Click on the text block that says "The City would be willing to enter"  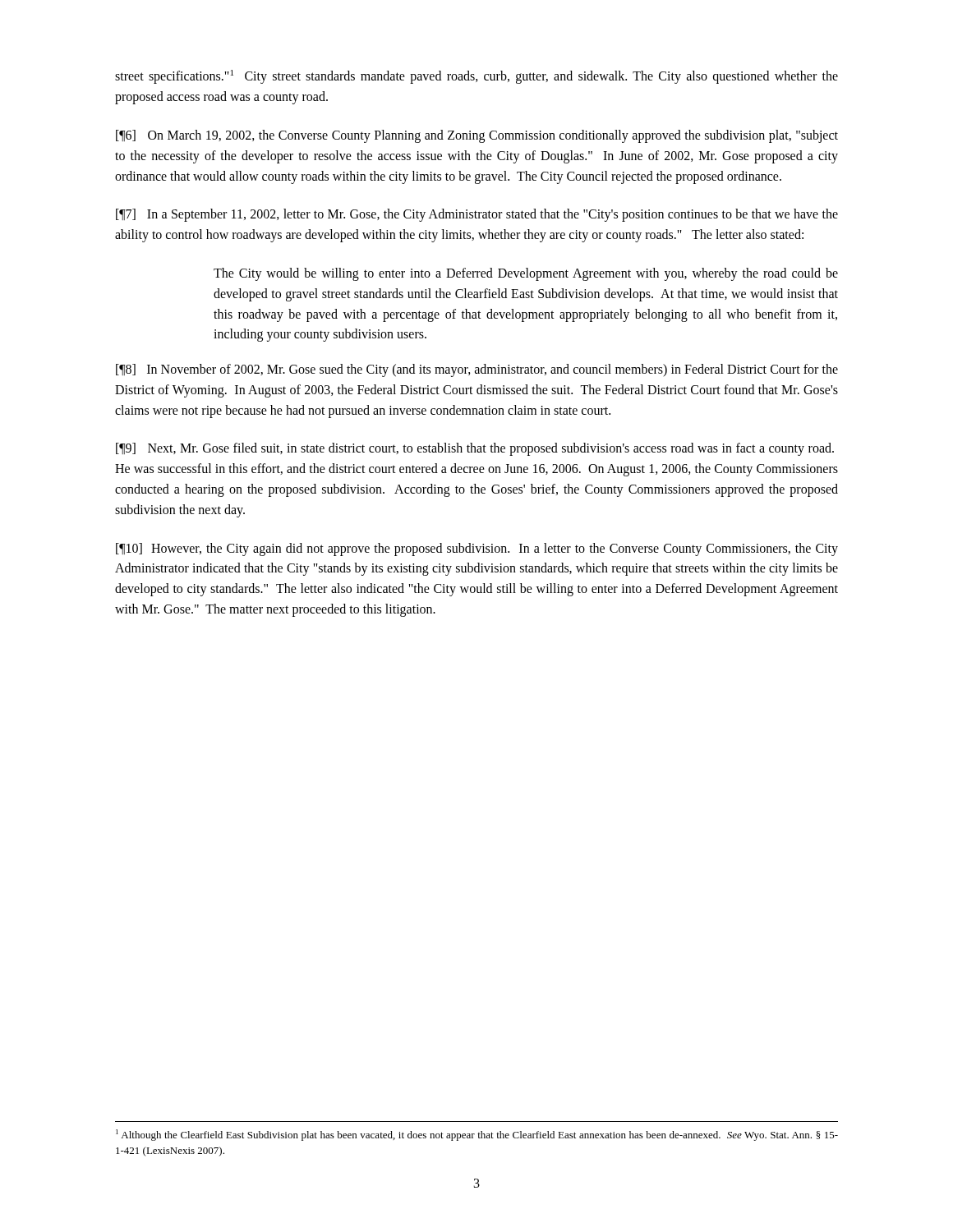coord(526,304)
